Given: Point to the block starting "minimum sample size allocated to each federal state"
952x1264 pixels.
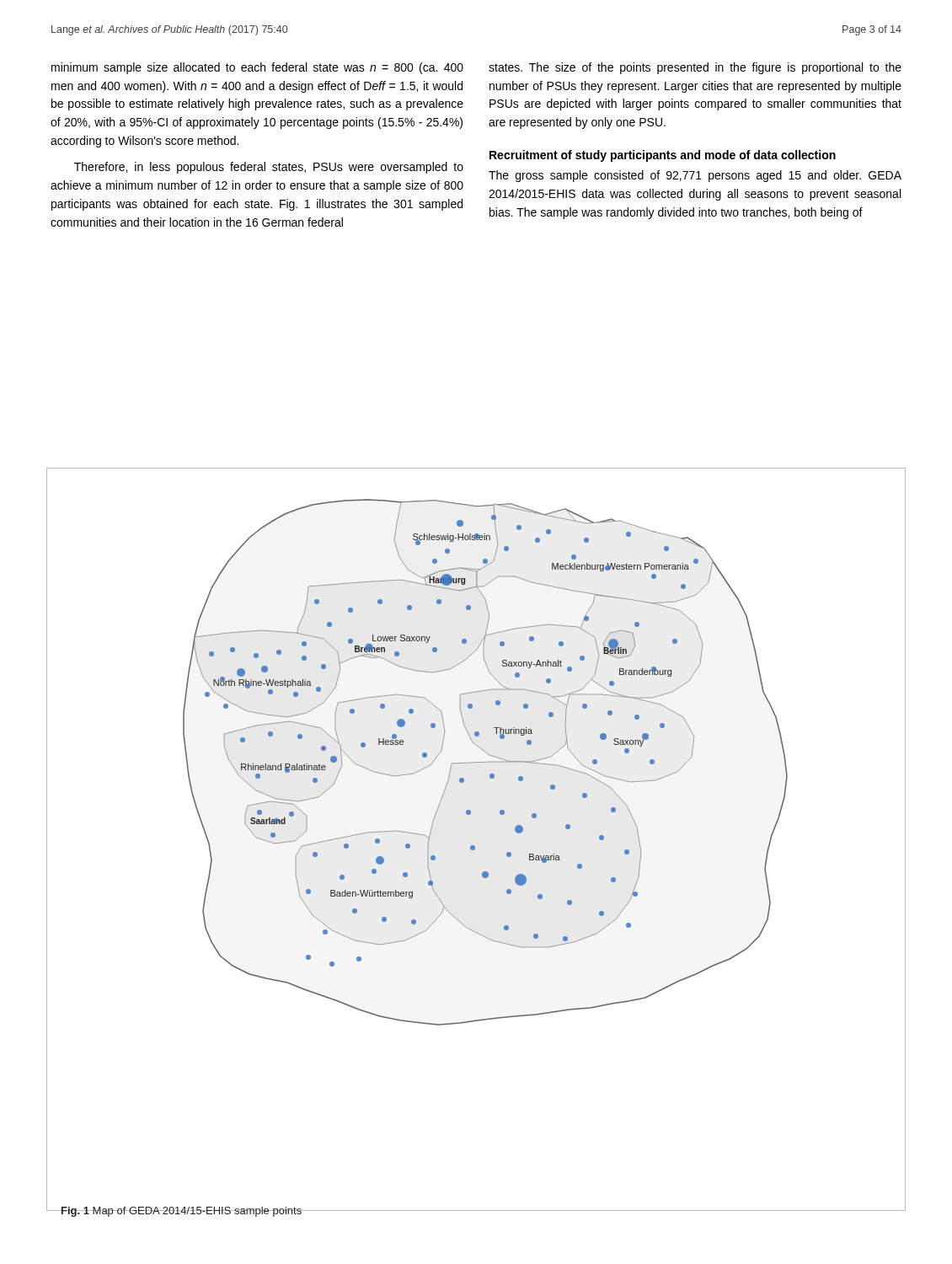Looking at the screenshot, I should click(x=257, y=104).
